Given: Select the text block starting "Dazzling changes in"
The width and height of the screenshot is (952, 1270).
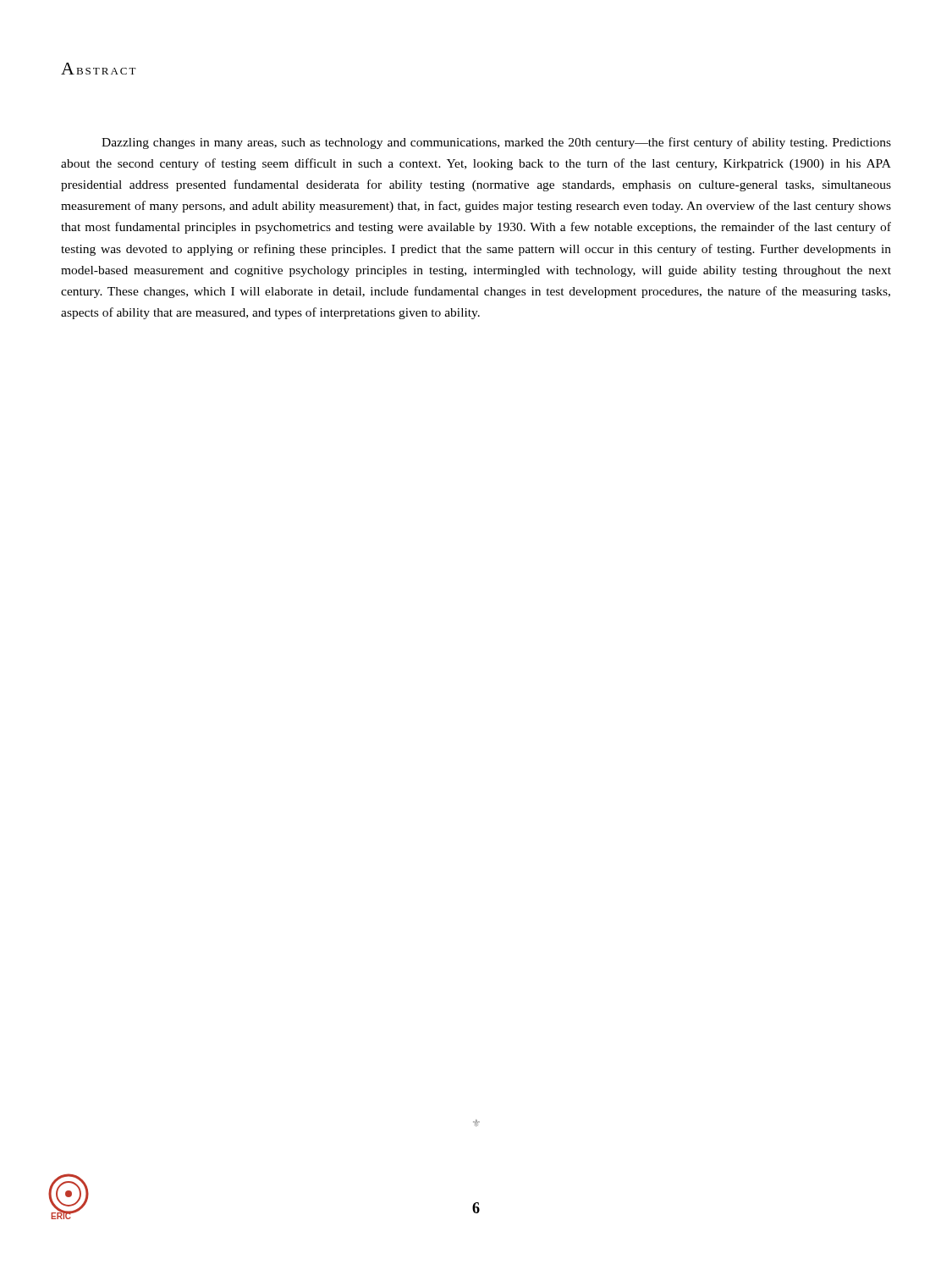Looking at the screenshot, I should (x=476, y=227).
